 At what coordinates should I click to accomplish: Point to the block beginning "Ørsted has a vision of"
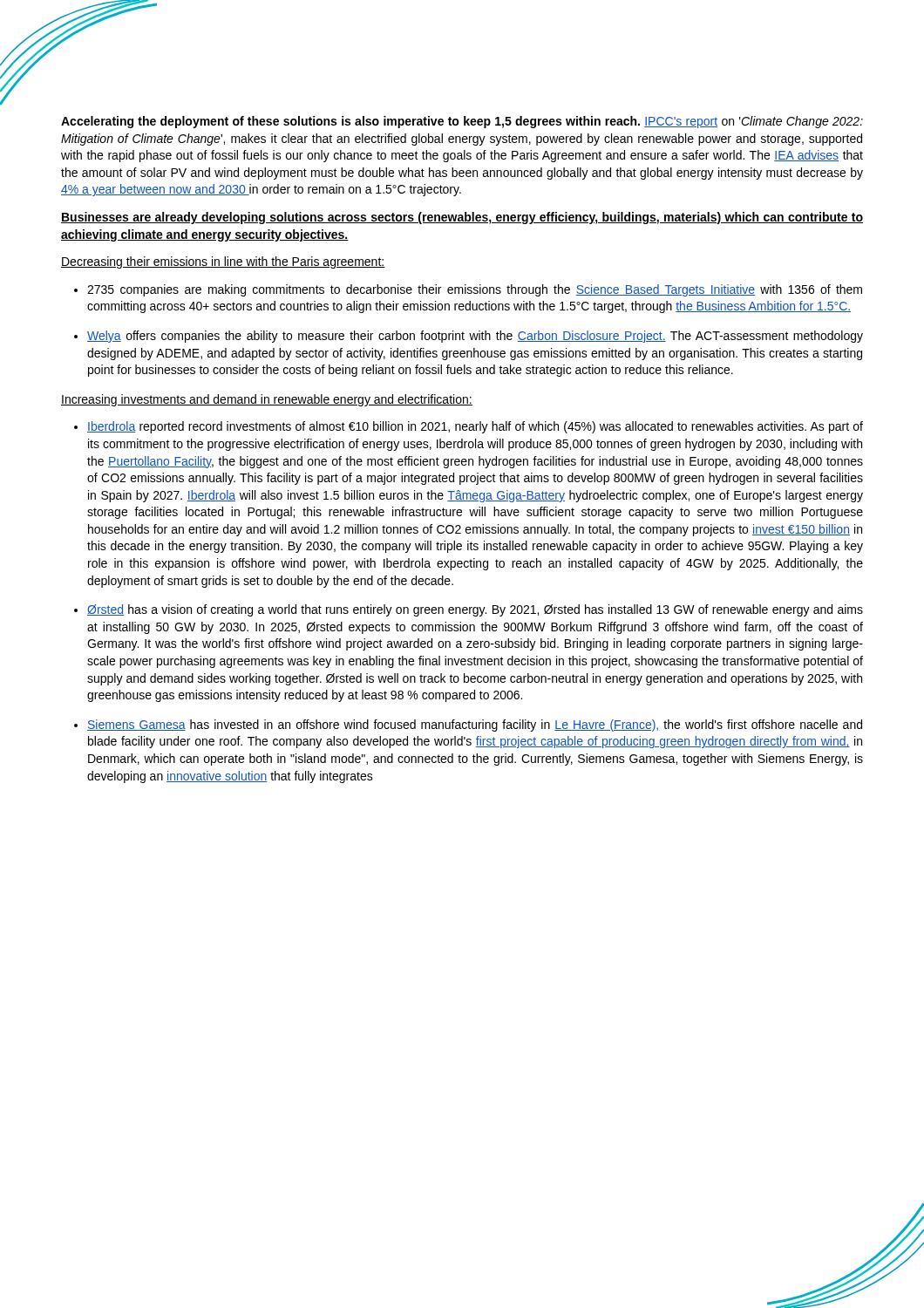click(475, 653)
